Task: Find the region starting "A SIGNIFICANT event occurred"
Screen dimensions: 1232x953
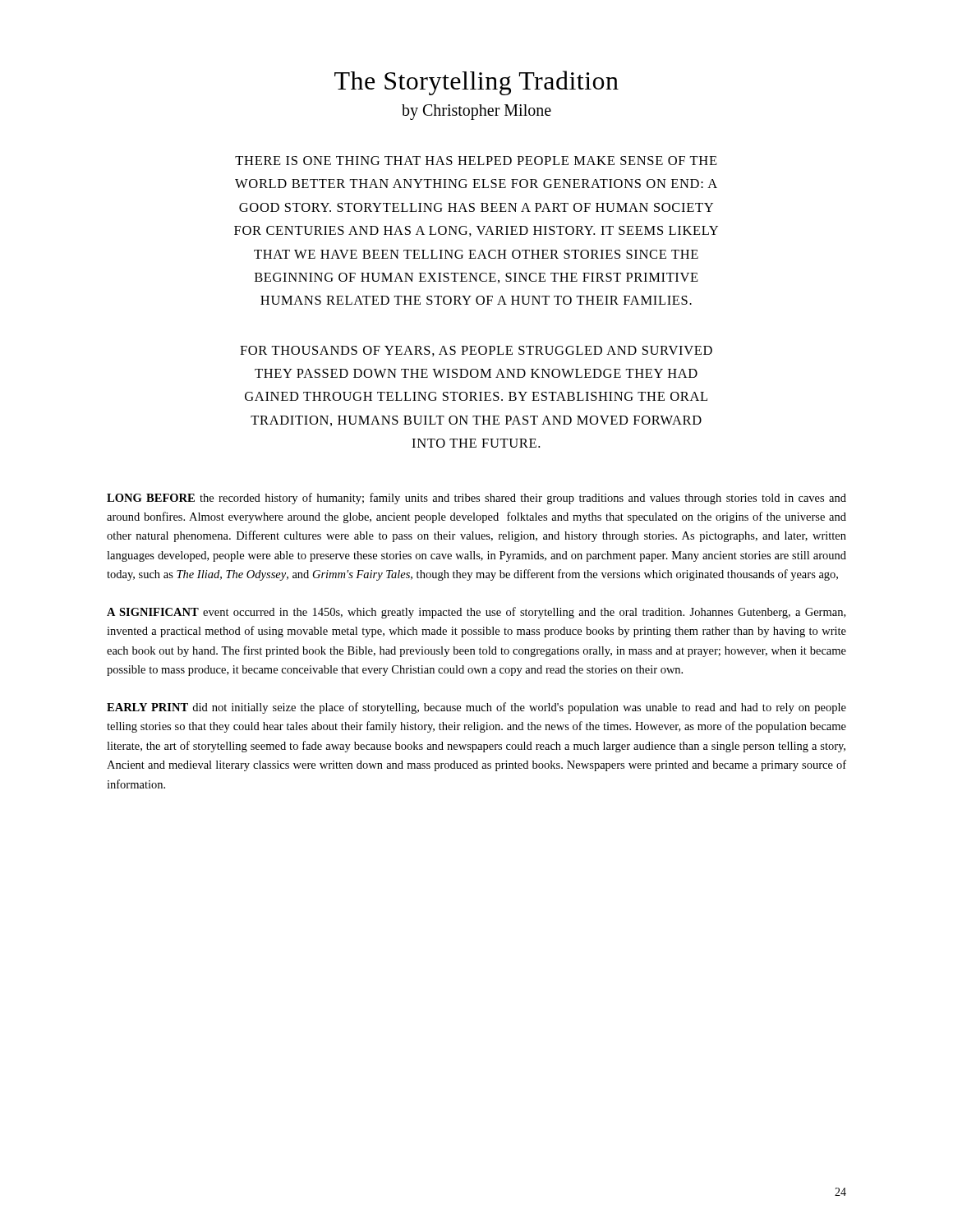Action: tap(476, 641)
